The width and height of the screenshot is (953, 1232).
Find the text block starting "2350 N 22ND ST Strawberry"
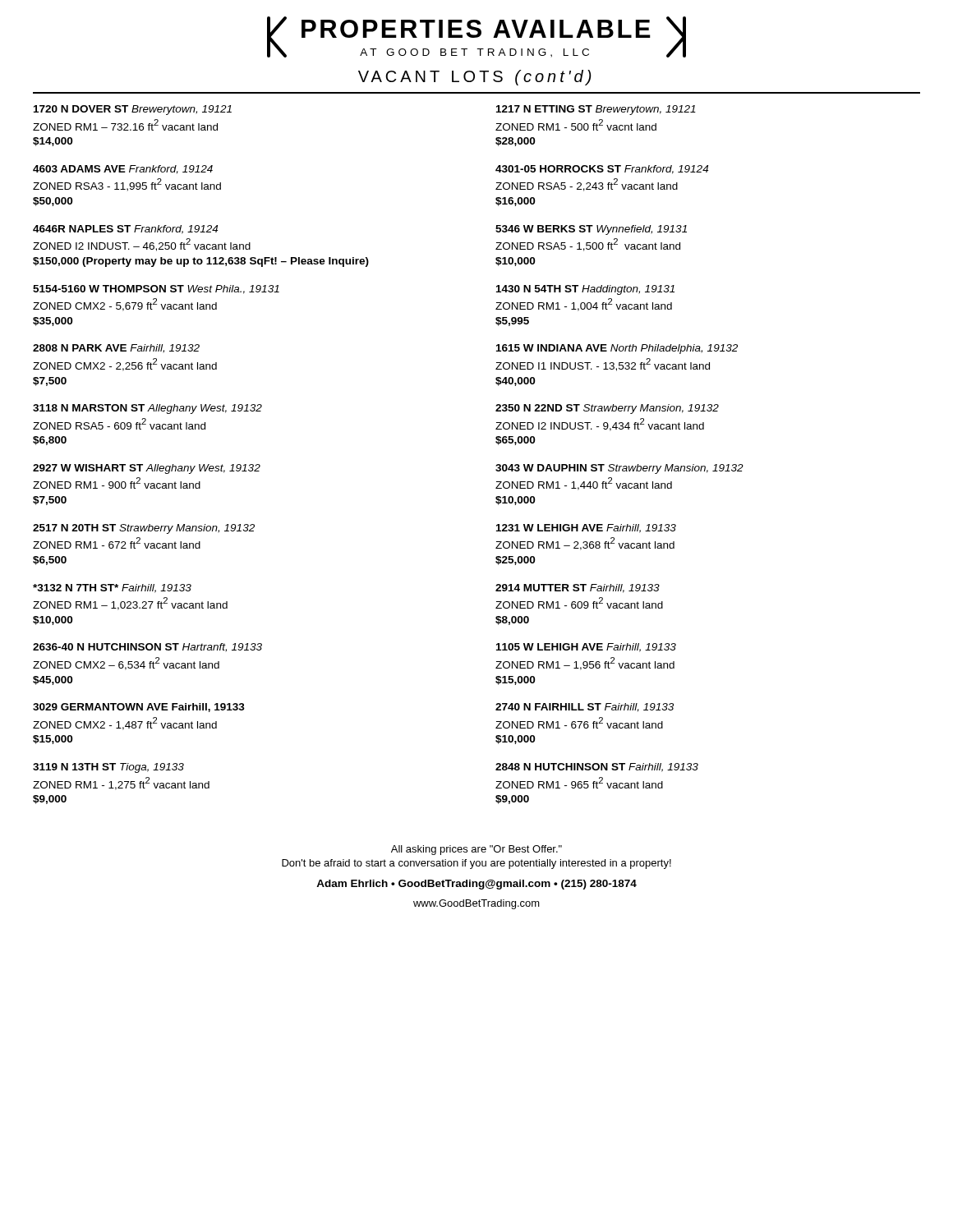[708, 424]
